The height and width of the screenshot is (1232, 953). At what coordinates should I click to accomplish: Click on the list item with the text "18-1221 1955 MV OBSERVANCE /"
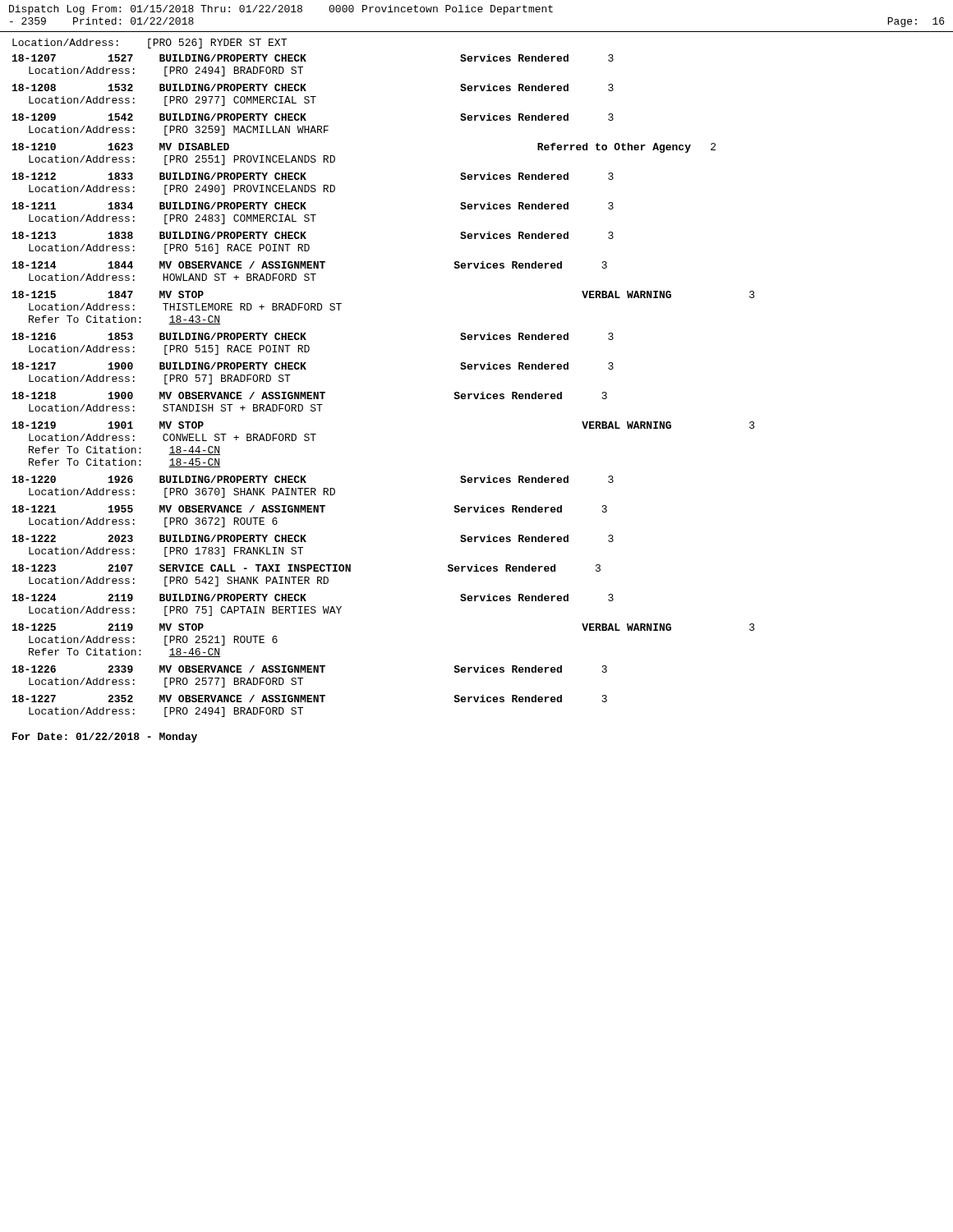476,516
